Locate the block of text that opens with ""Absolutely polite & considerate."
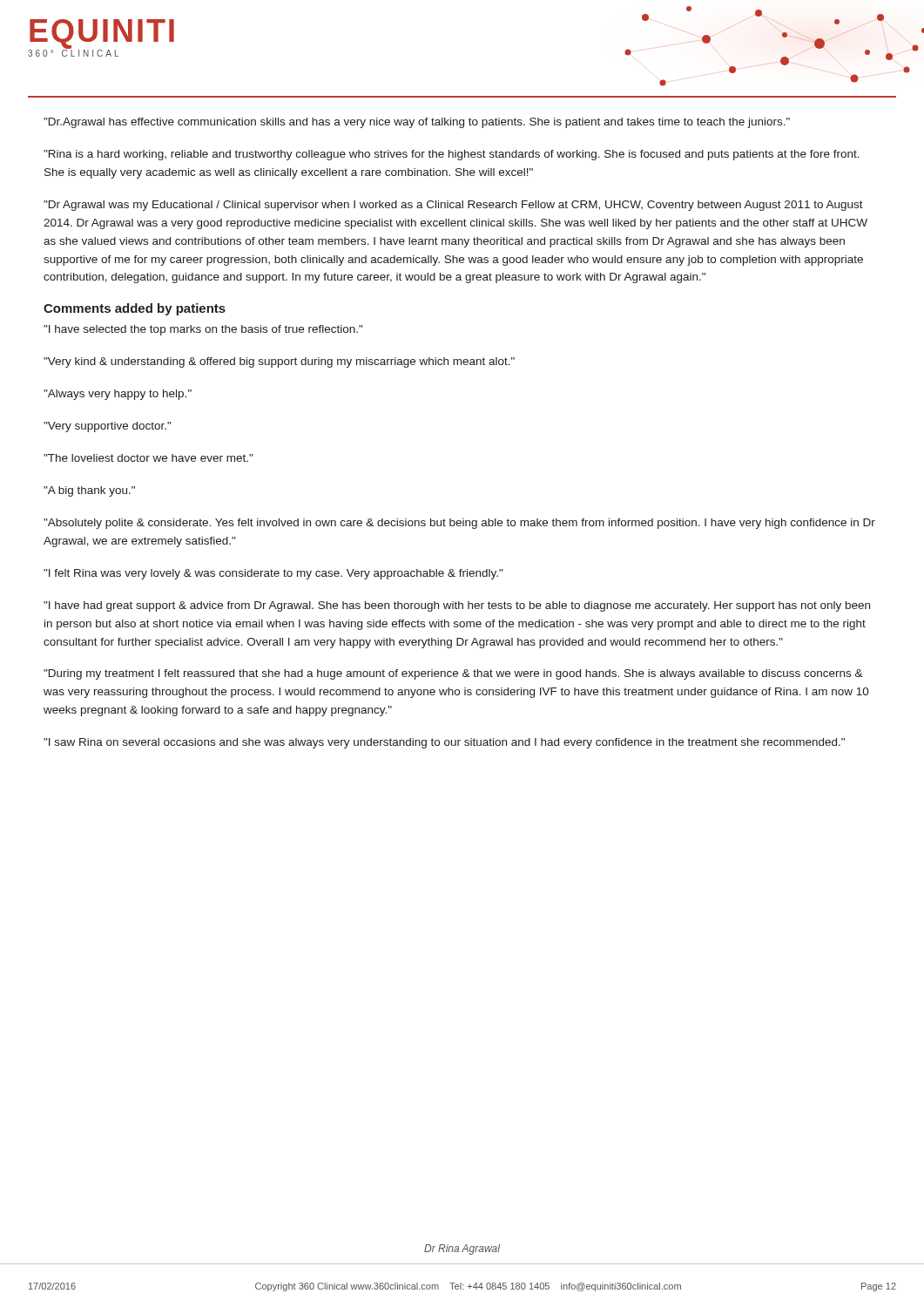 [459, 531]
